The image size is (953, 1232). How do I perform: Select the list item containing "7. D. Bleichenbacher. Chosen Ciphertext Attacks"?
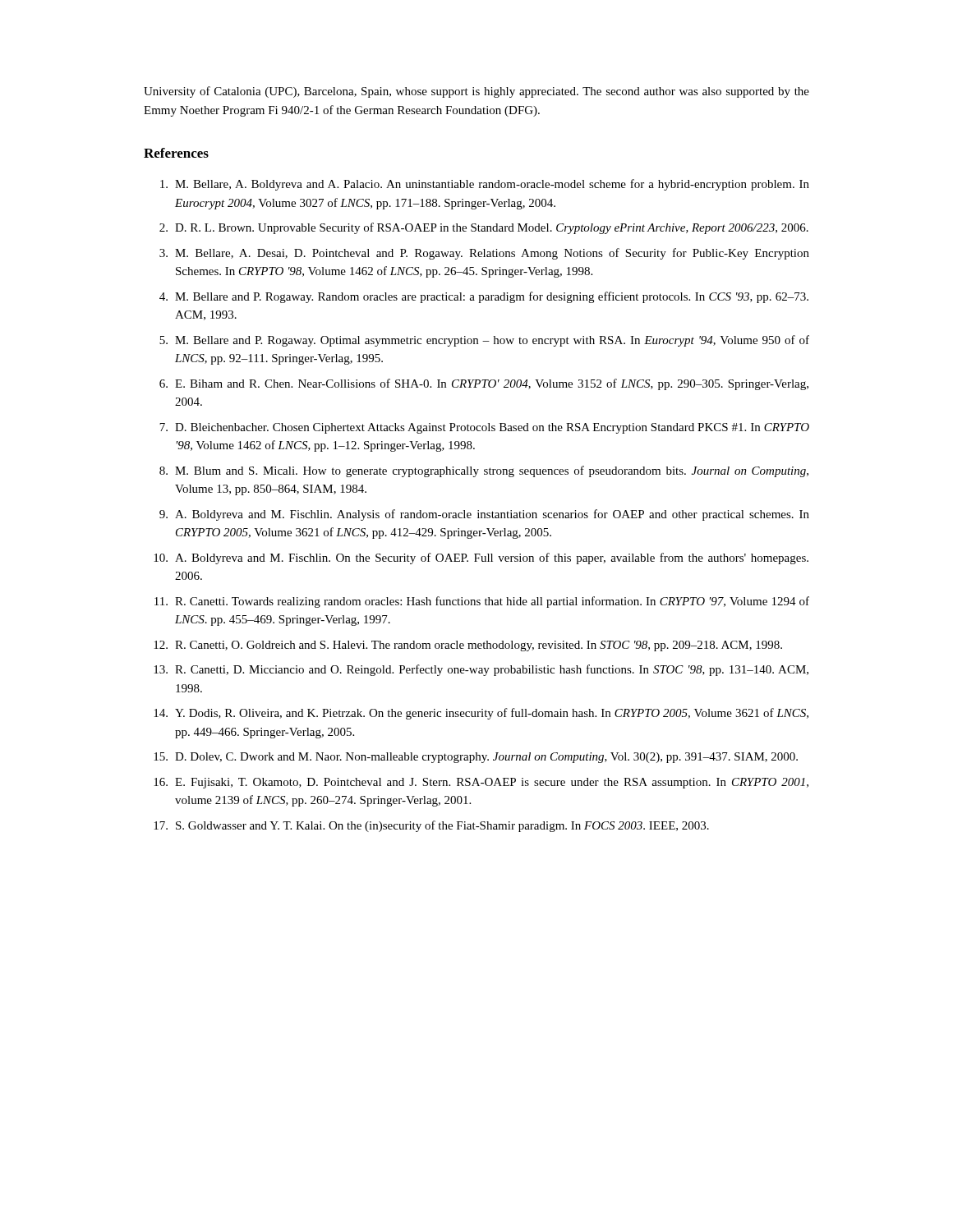[476, 436]
